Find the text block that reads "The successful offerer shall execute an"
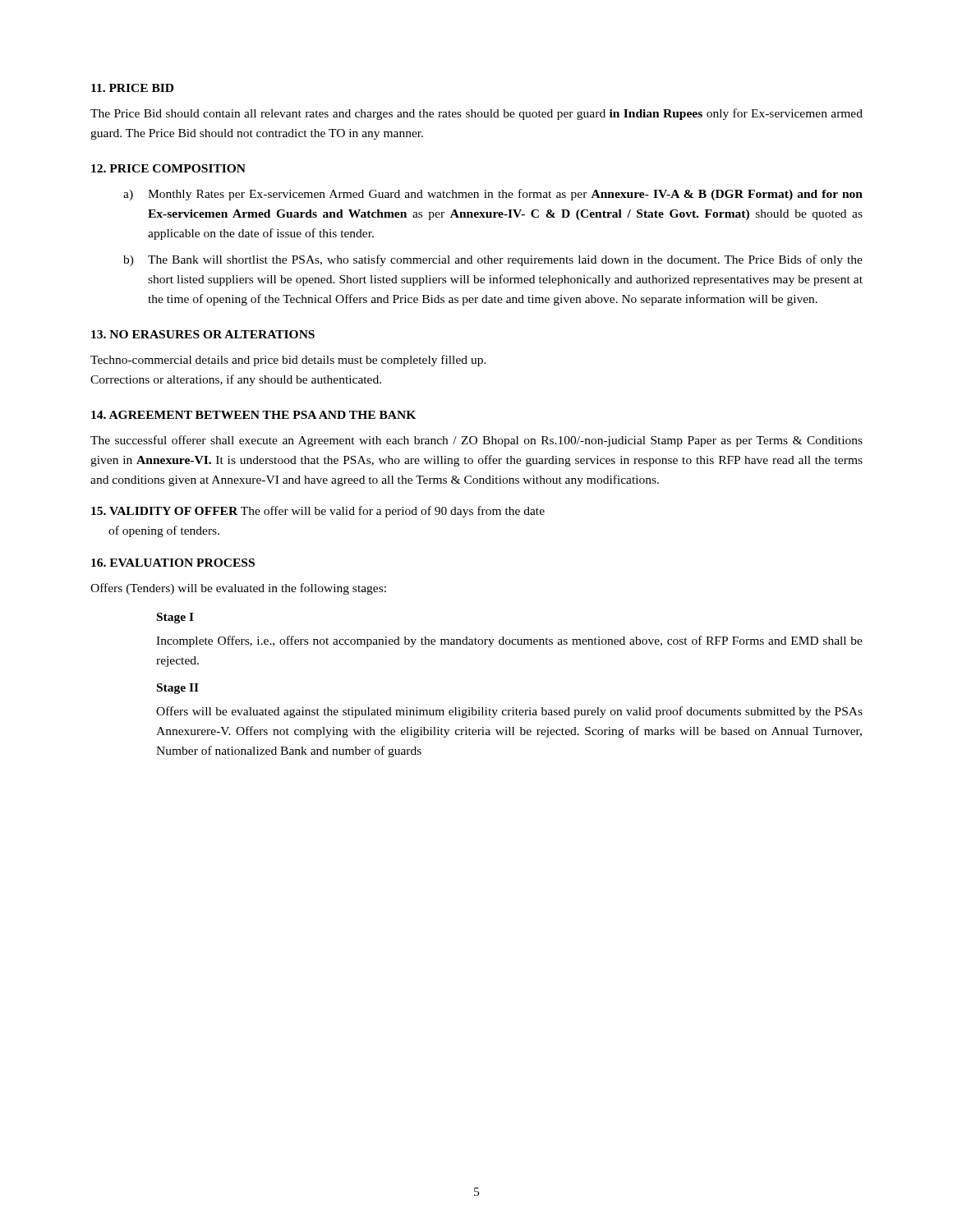Screen dimensions: 1232x953 pos(476,460)
